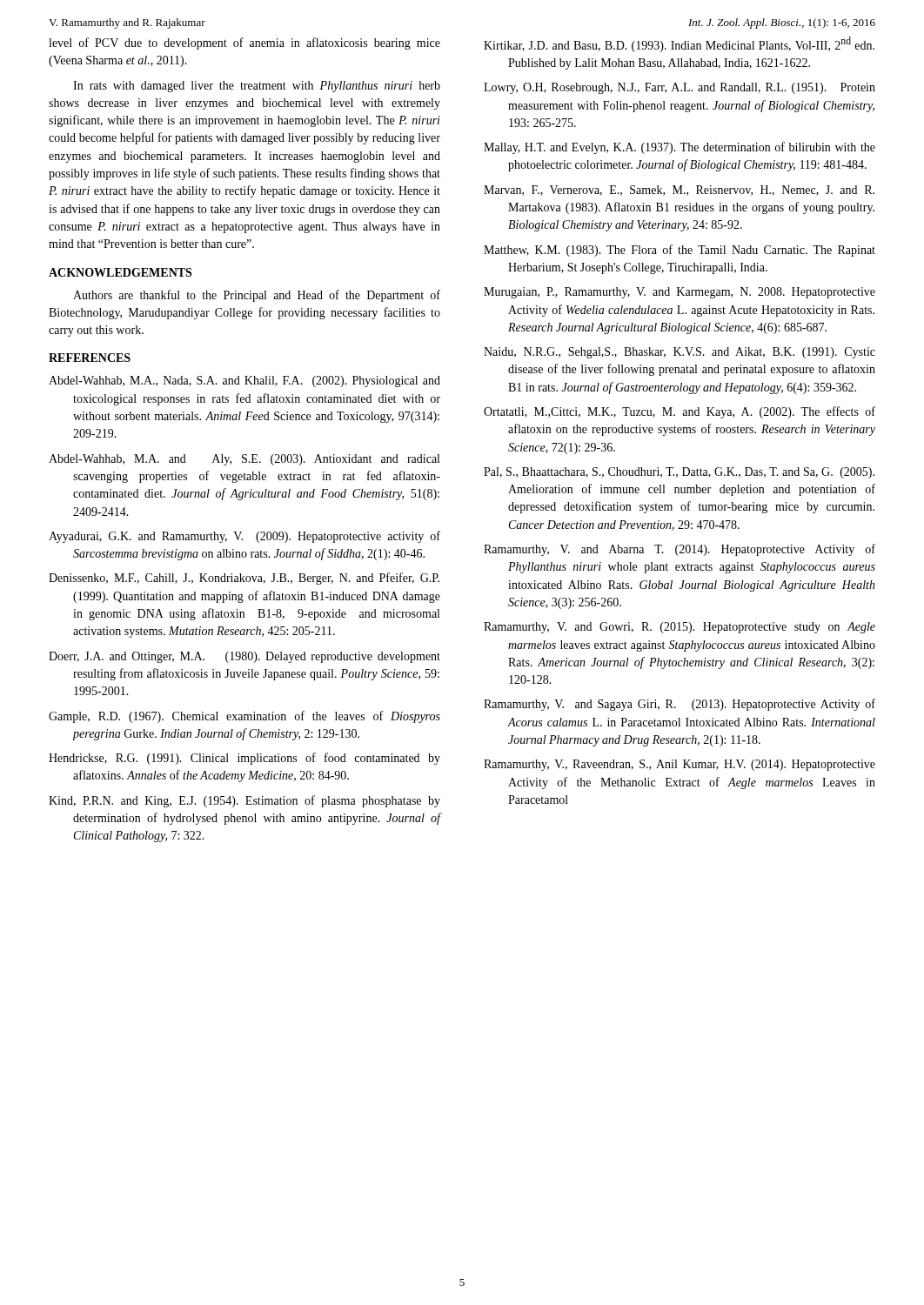Find the block on this page that starts "Lowry, O.H, Rosebrough,"
This screenshot has width=924, height=1305.
point(680,105)
